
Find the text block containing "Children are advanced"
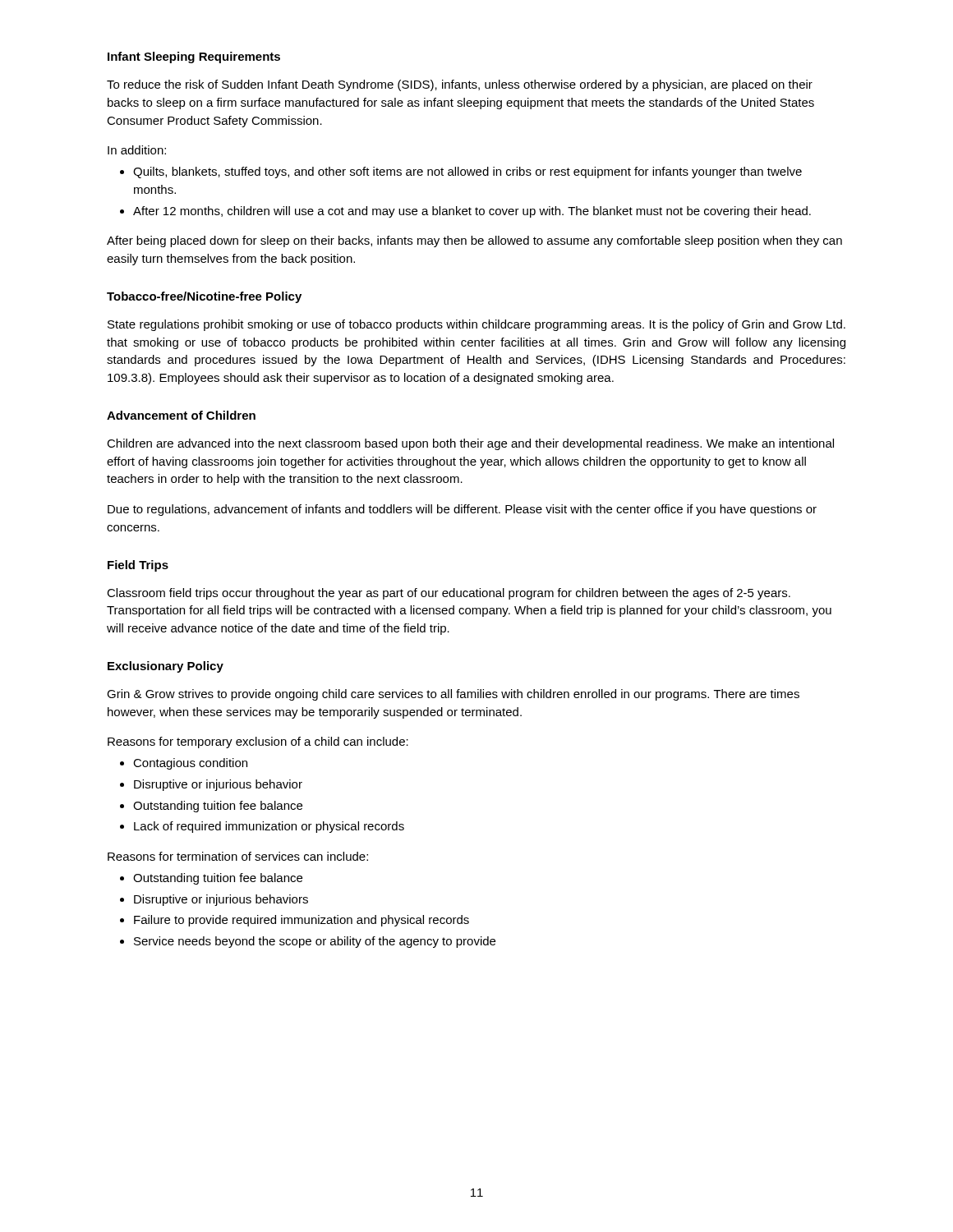476,461
